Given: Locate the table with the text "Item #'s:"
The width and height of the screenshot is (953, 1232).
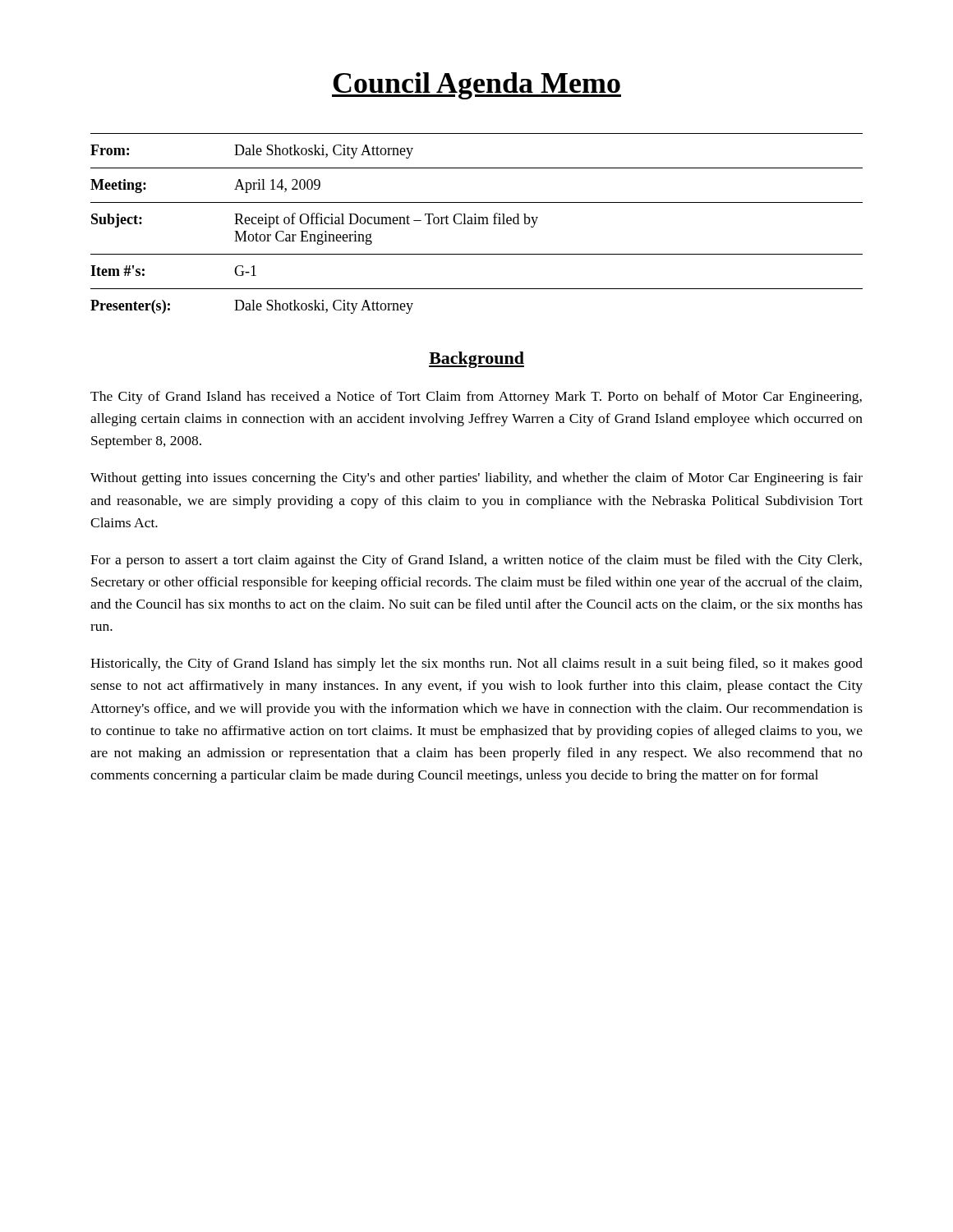Looking at the screenshot, I should 476,228.
